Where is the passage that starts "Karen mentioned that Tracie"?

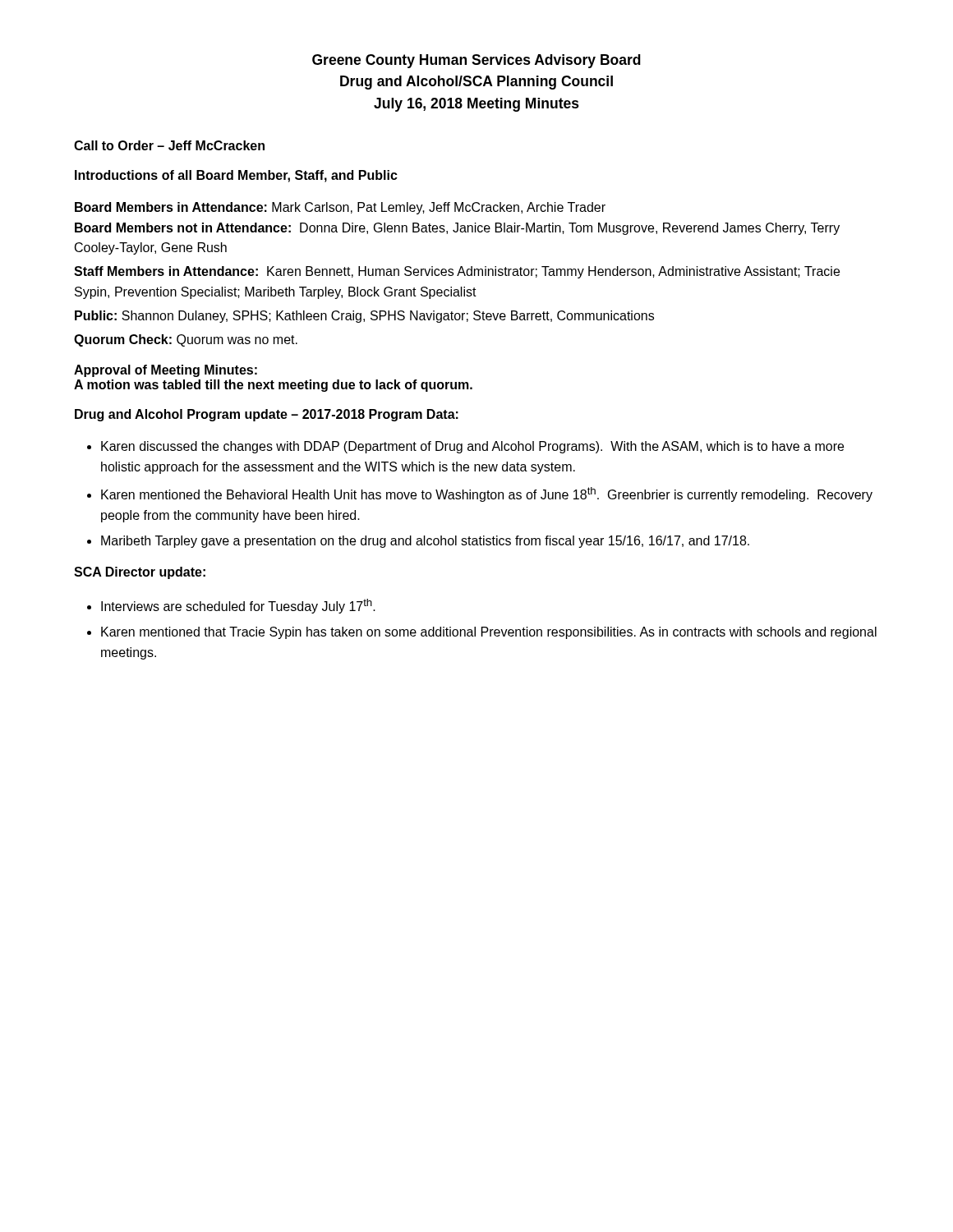pos(490,643)
